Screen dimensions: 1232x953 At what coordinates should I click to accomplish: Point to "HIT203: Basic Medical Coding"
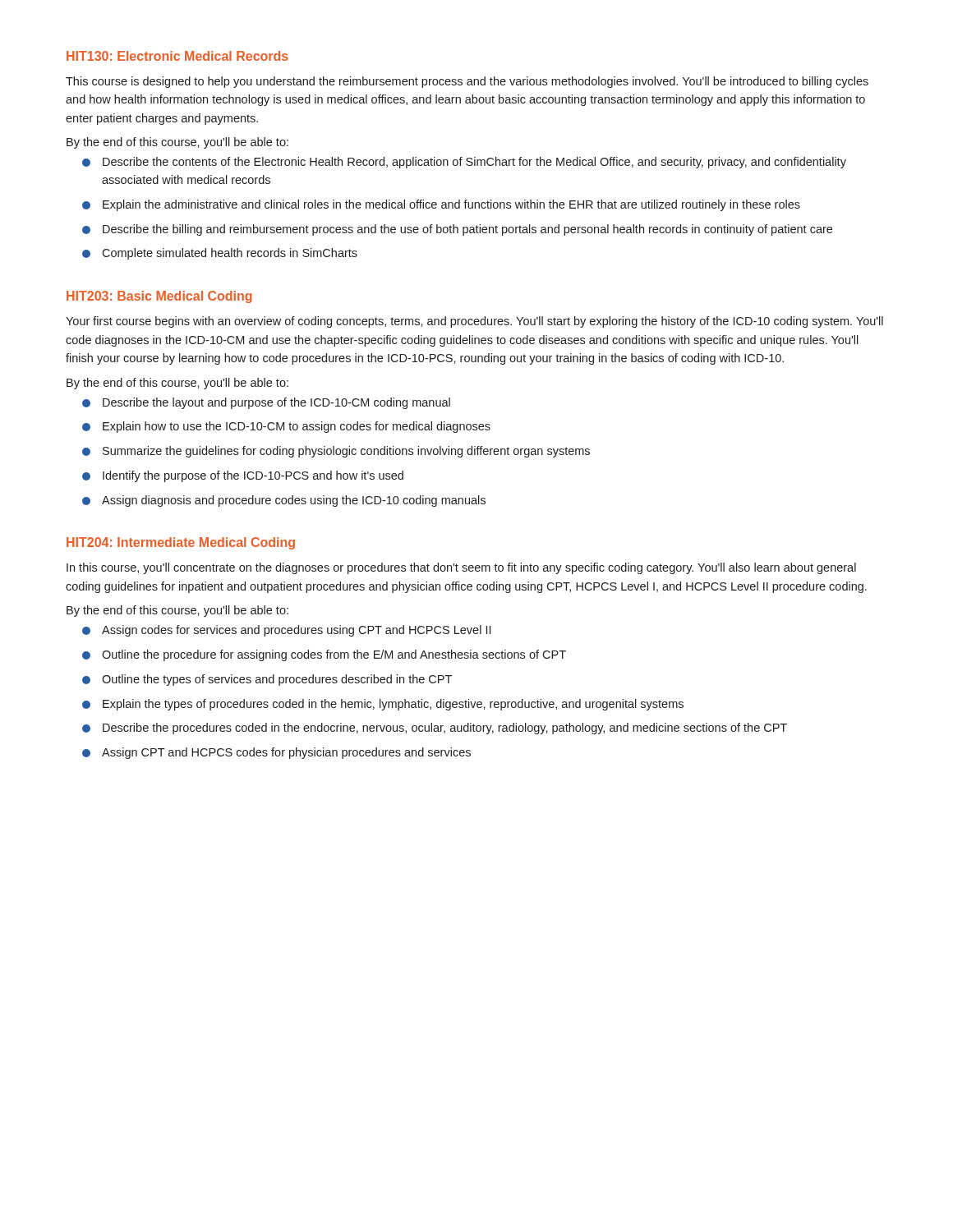pos(159,296)
